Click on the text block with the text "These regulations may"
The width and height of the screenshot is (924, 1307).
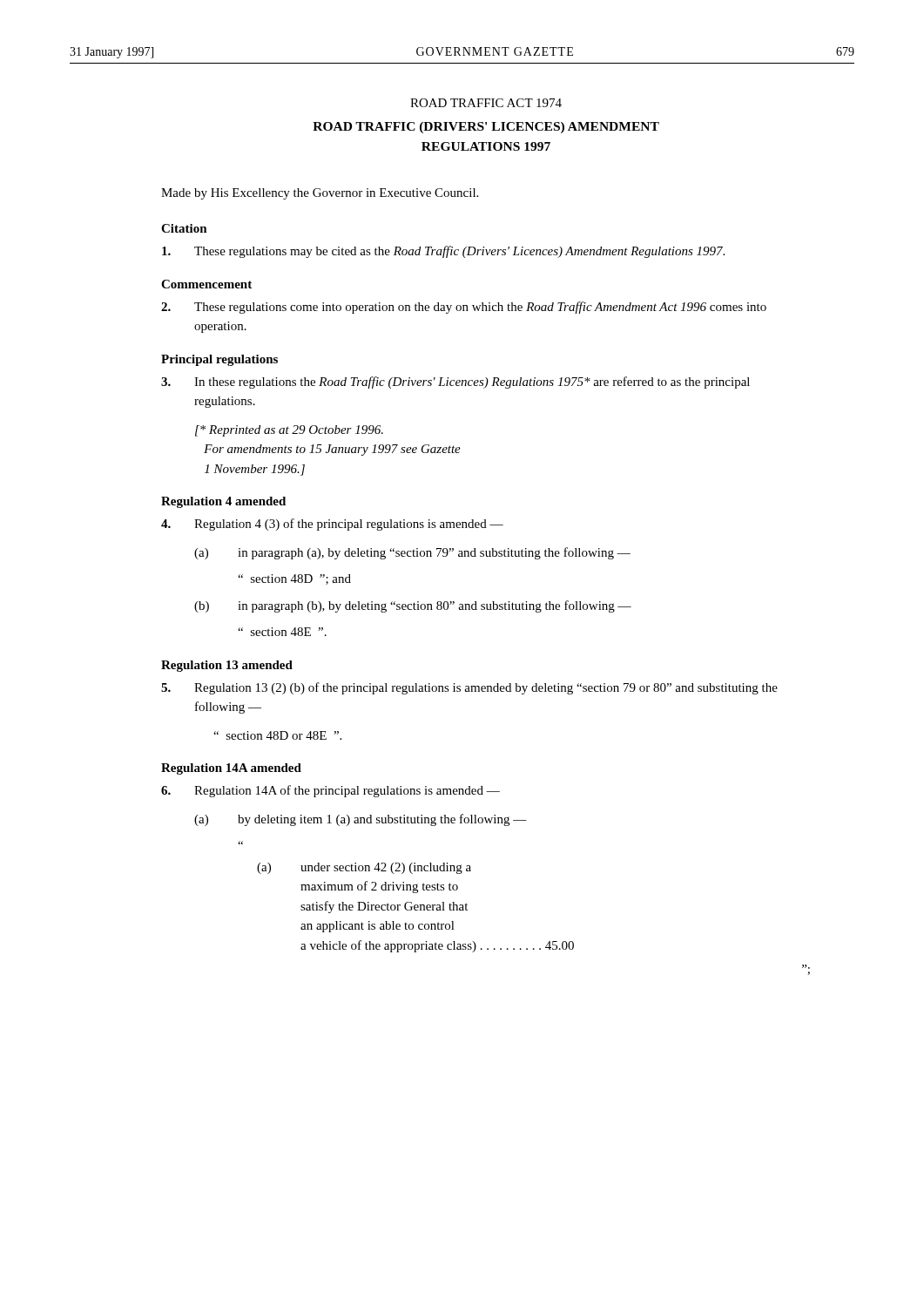[x=486, y=251]
